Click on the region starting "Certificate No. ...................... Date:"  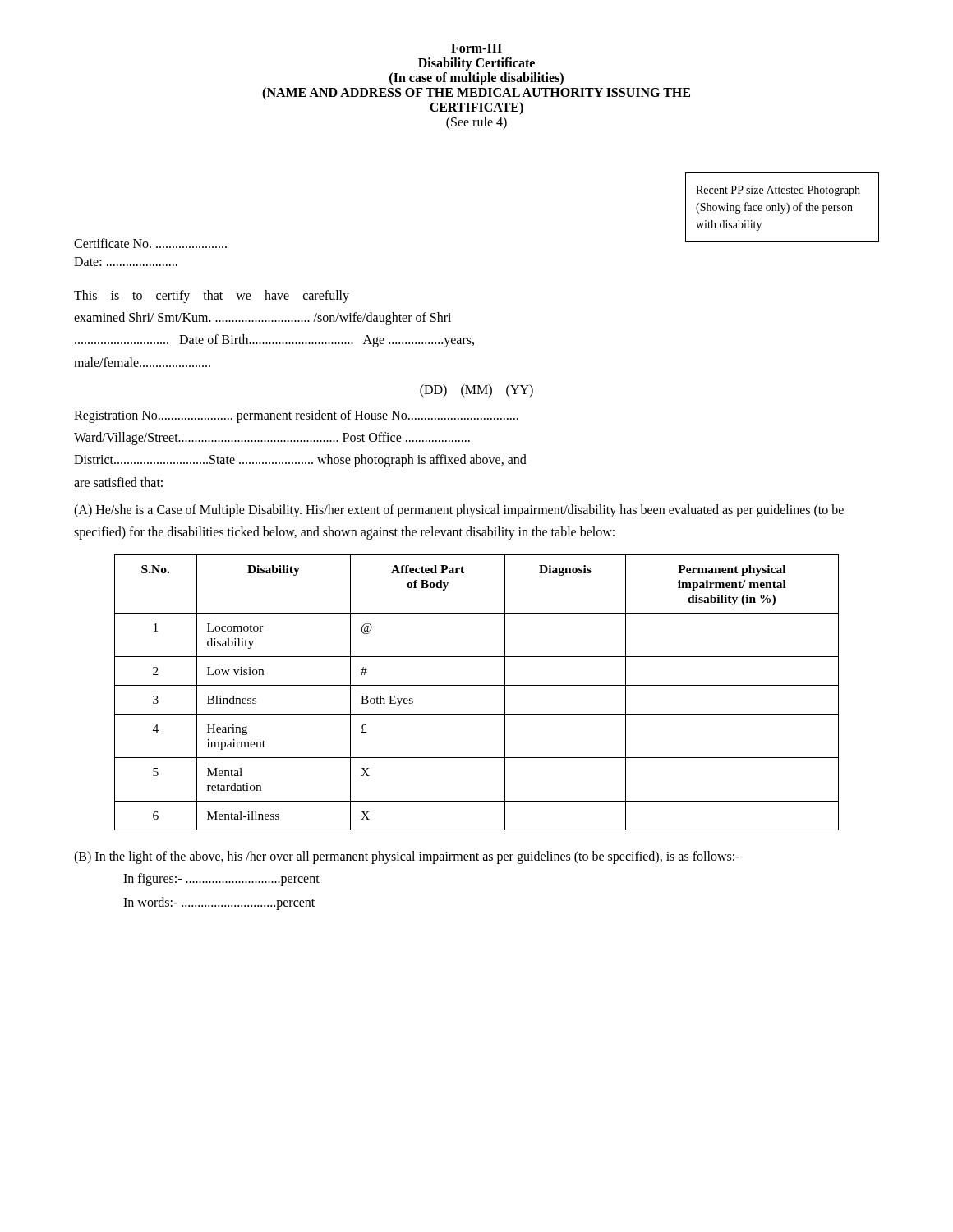coord(121,242)
